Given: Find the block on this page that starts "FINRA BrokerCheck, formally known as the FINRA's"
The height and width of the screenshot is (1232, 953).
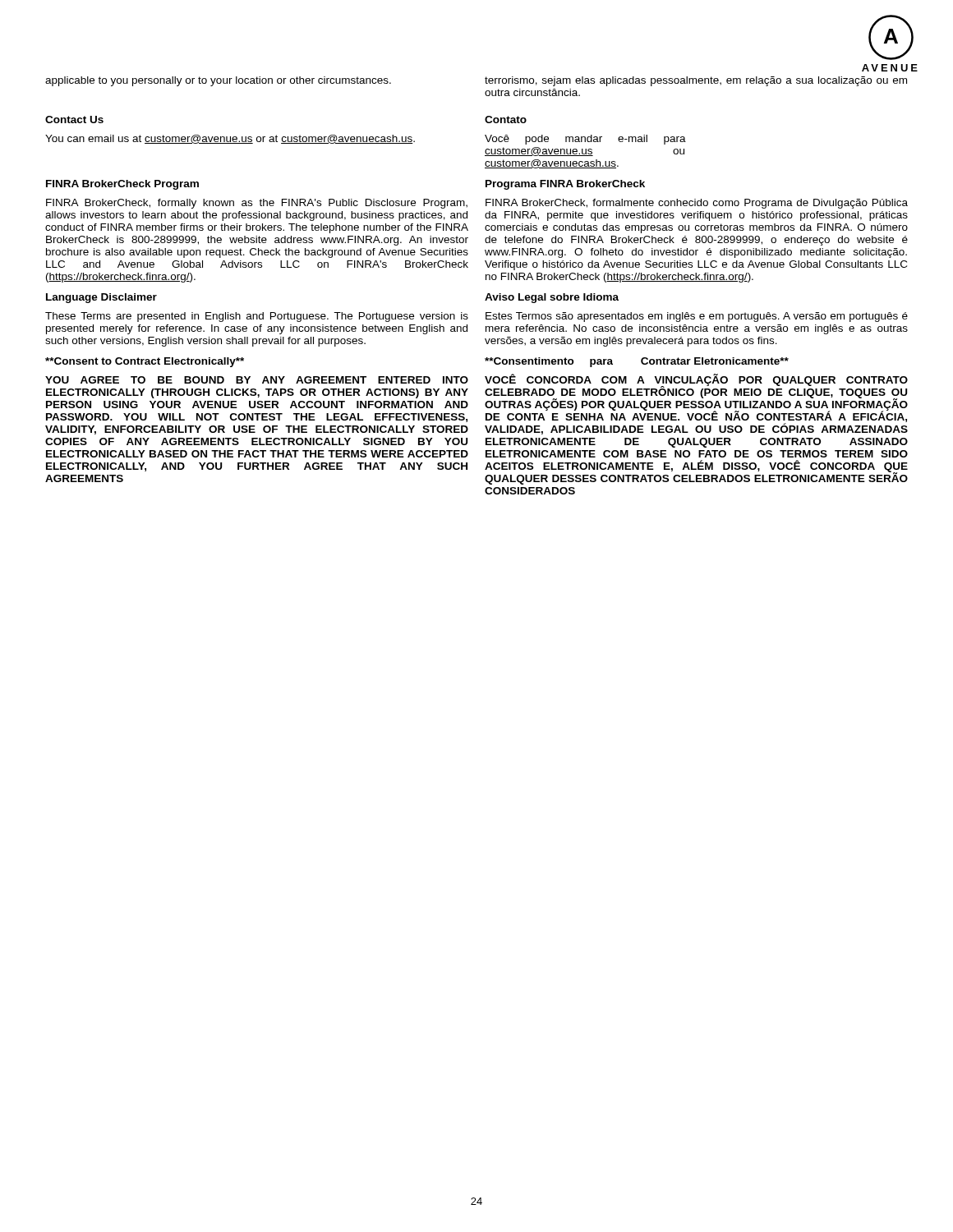Looking at the screenshot, I should pyautogui.click(x=257, y=239).
